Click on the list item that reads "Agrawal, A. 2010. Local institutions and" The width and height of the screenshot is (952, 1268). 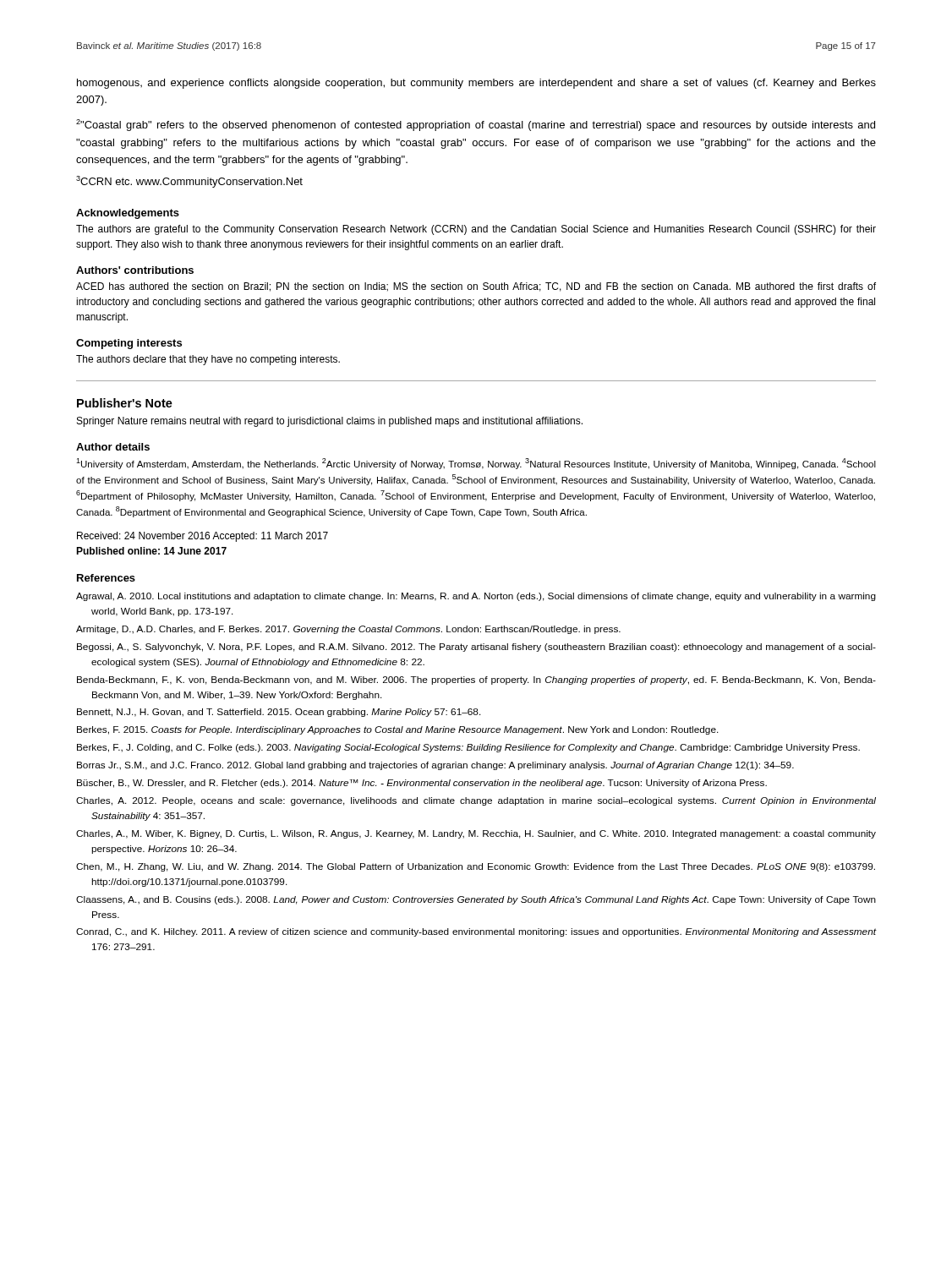click(476, 604)
